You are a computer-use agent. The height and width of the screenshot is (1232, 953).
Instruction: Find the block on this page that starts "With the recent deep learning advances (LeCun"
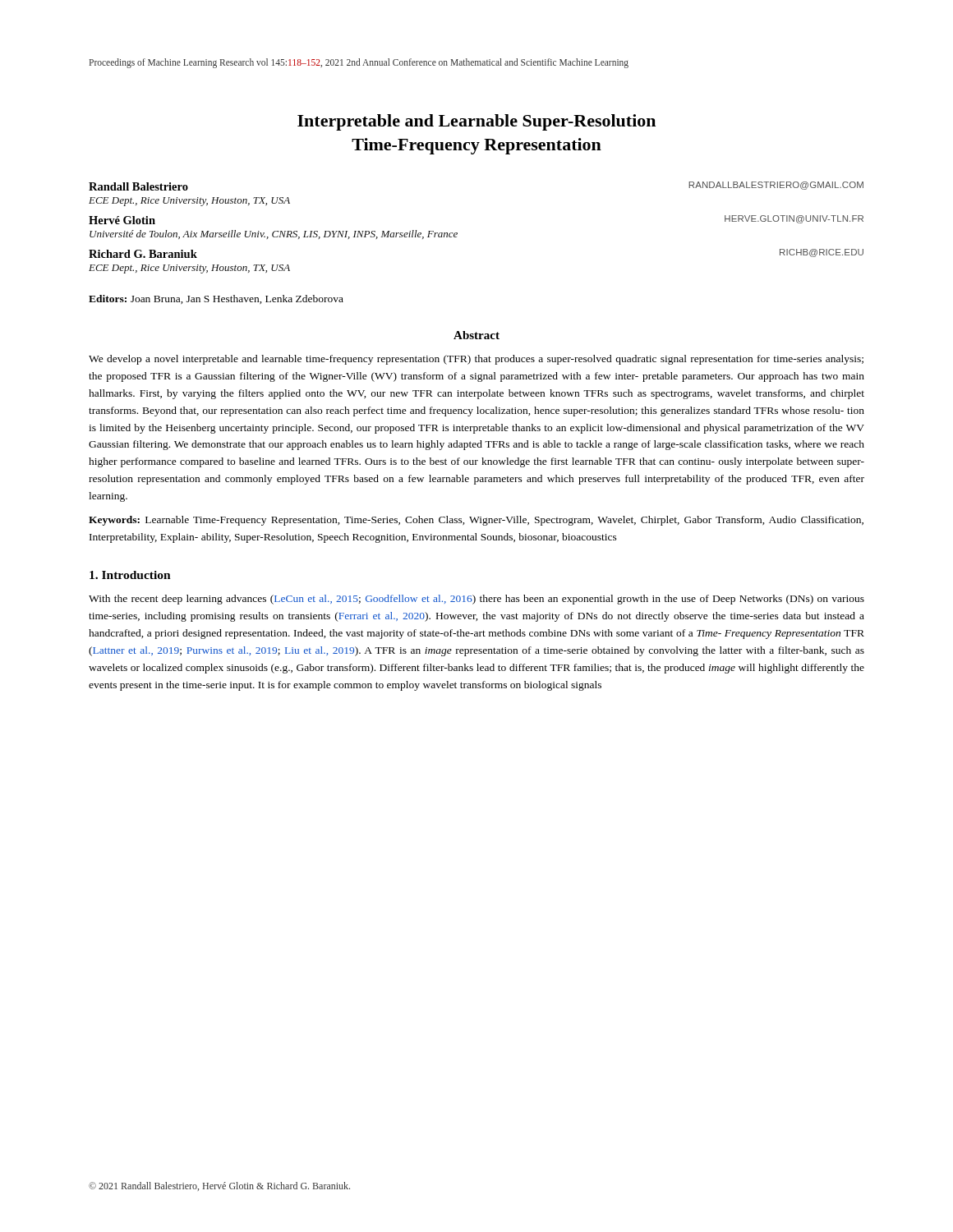[476, 642]
